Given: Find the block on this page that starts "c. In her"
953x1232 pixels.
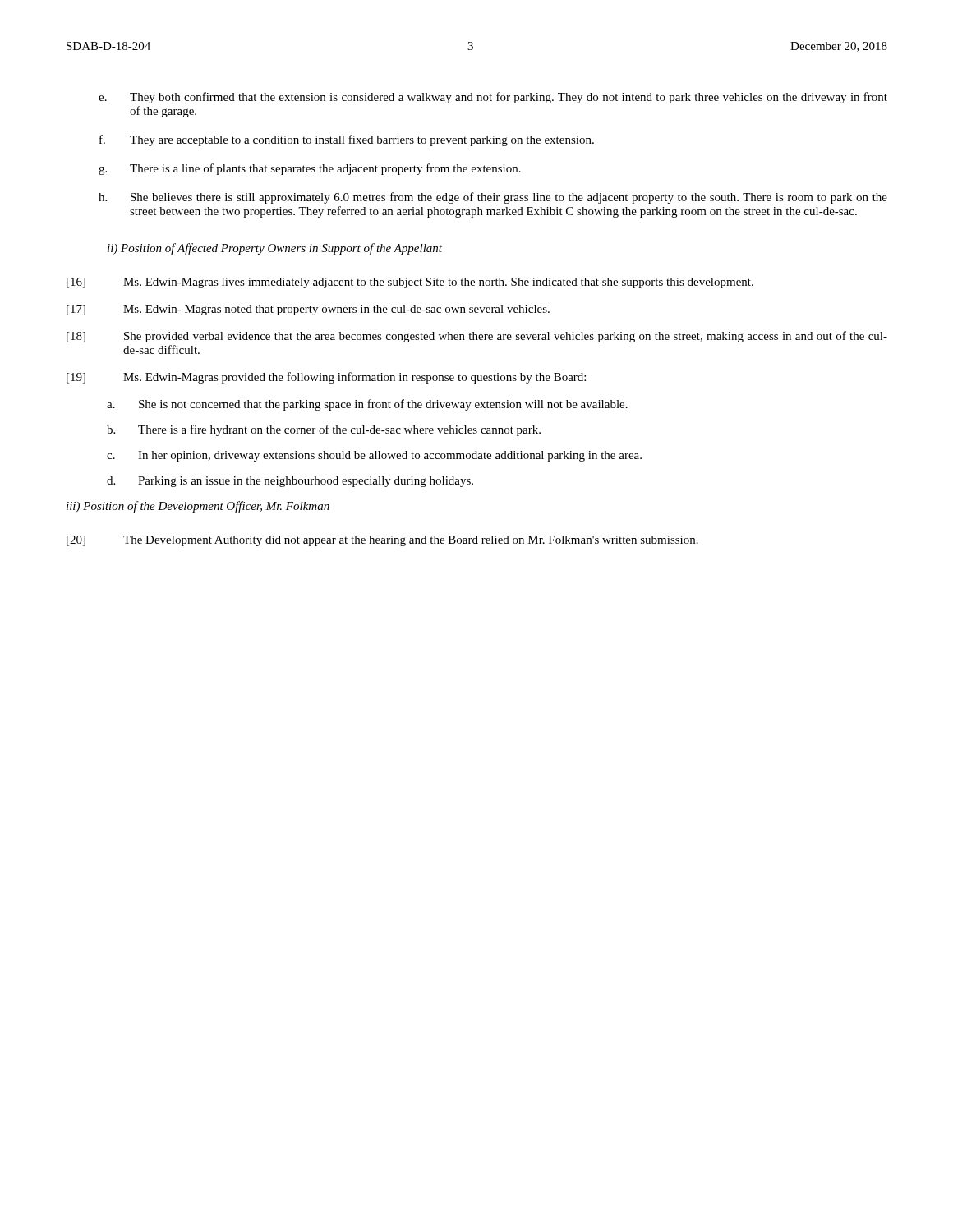Looking at the screenshot, I should click(x=476, y=455).
